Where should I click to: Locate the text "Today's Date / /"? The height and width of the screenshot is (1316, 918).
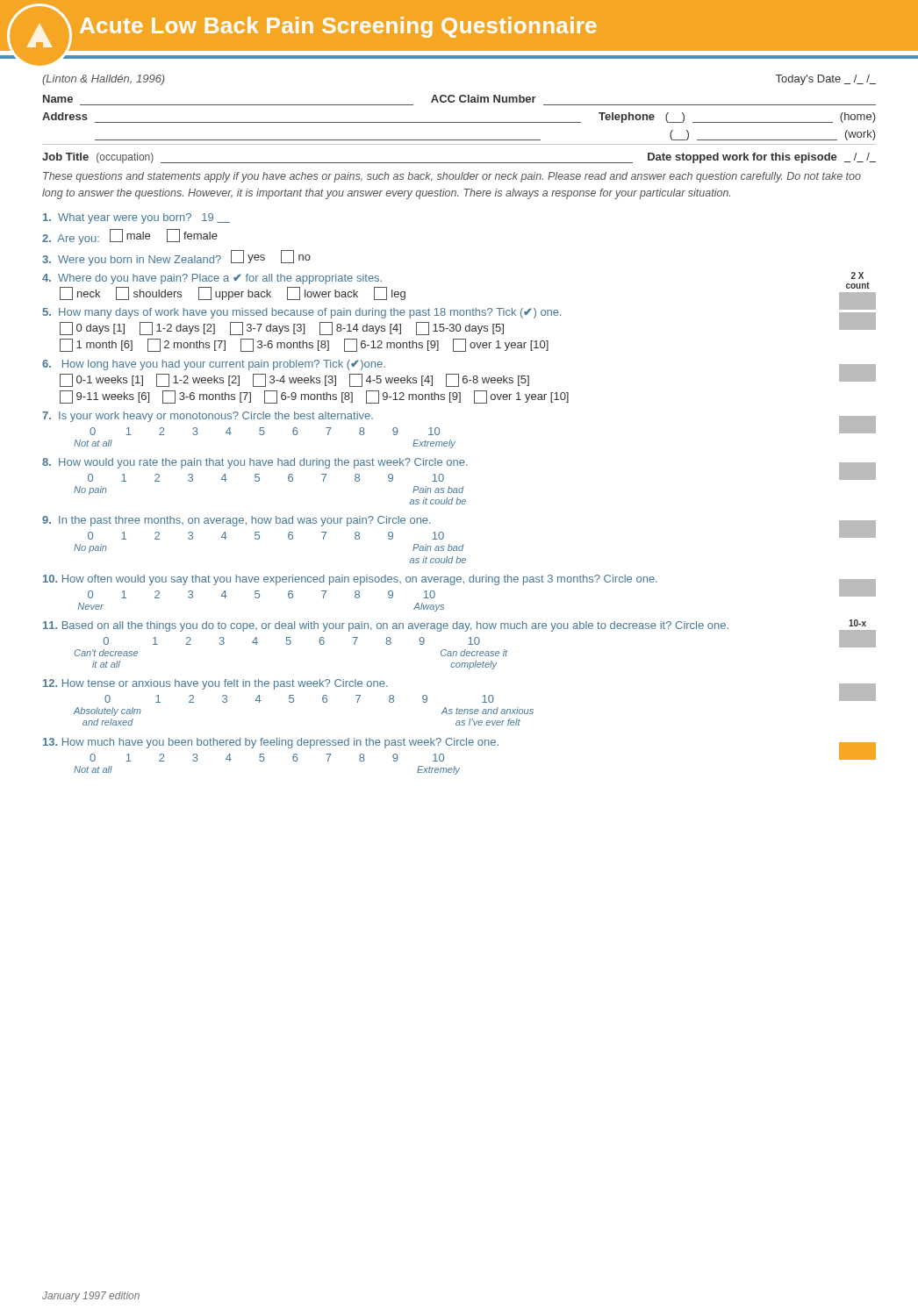pyautogui.click(x=826, y=79)
